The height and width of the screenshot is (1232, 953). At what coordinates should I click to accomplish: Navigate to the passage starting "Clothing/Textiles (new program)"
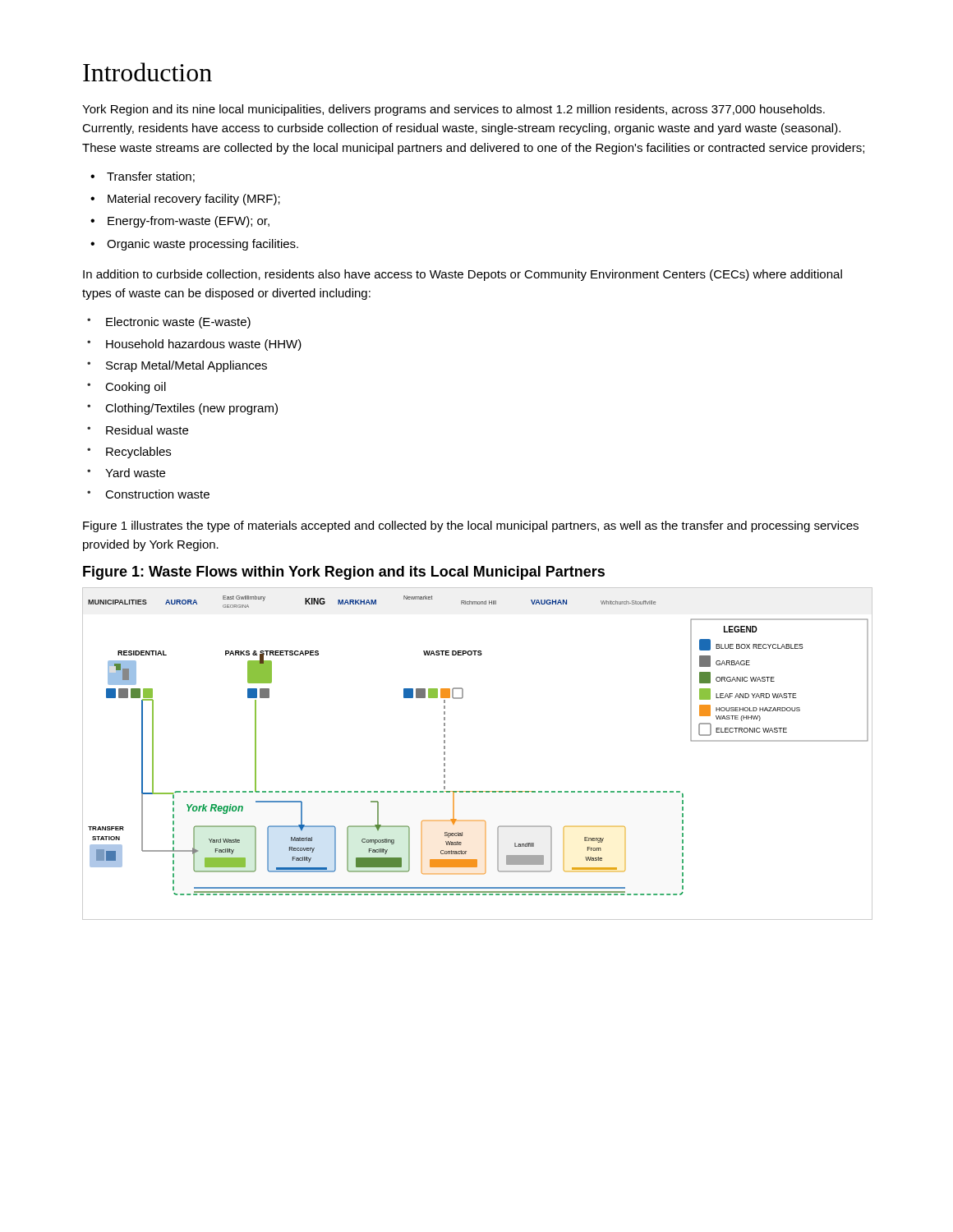click(192, 408)
